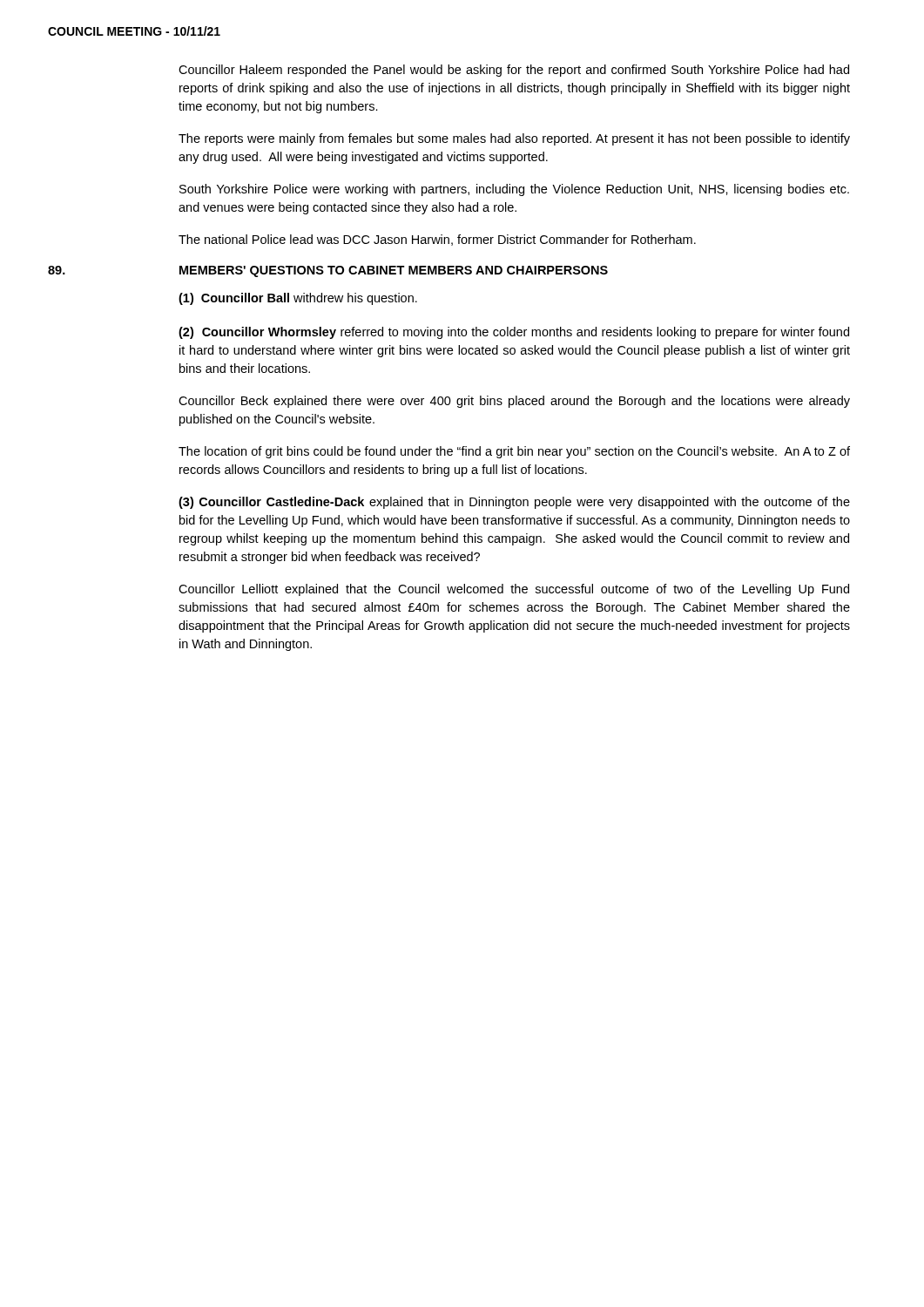Screen dimensions: 1307x924
Task: Locate the block of text that opens with "The national Police lead"
Action: (x=438, y=240)
